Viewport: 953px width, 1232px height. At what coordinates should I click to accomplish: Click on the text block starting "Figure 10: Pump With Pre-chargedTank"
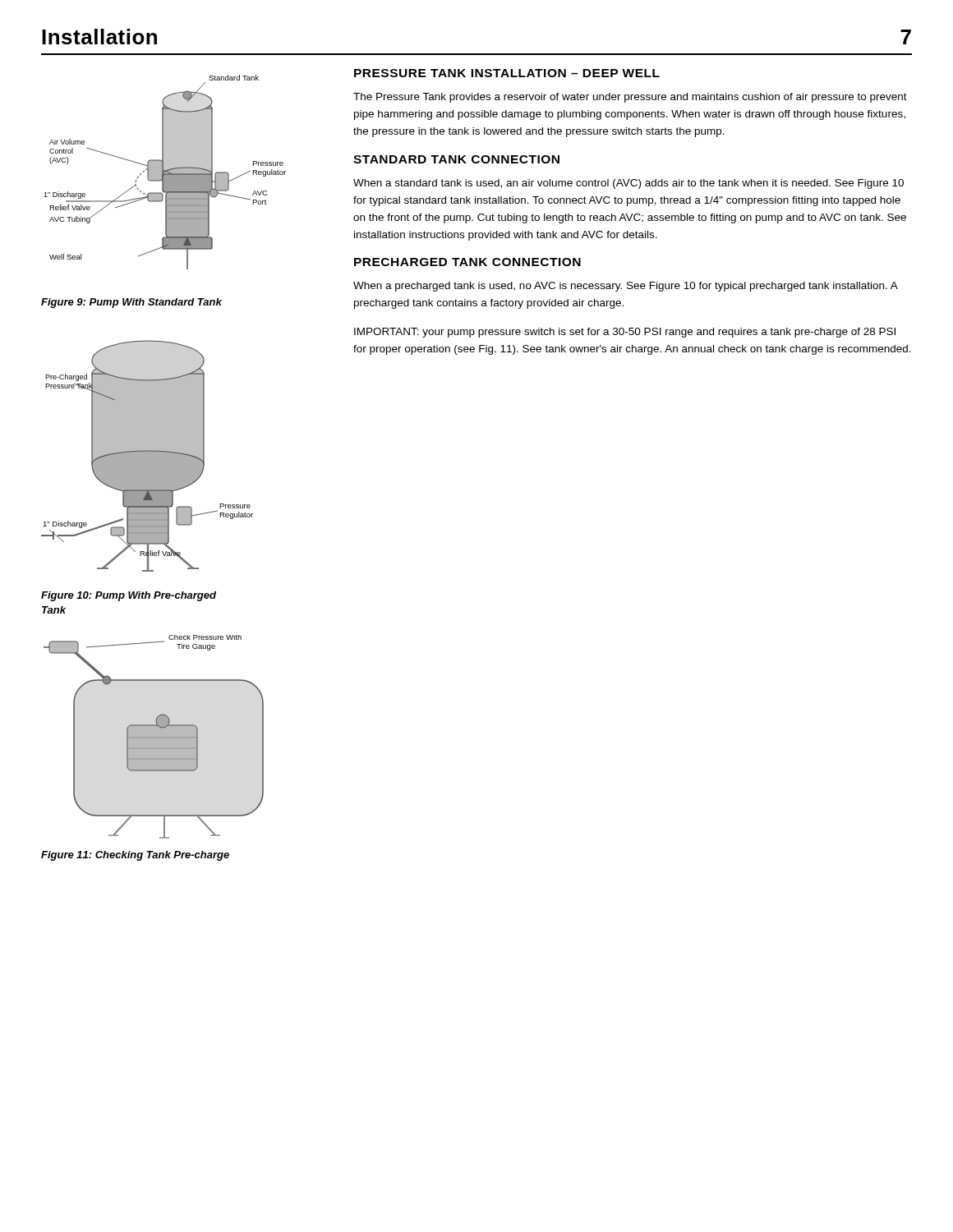(181, 603)
